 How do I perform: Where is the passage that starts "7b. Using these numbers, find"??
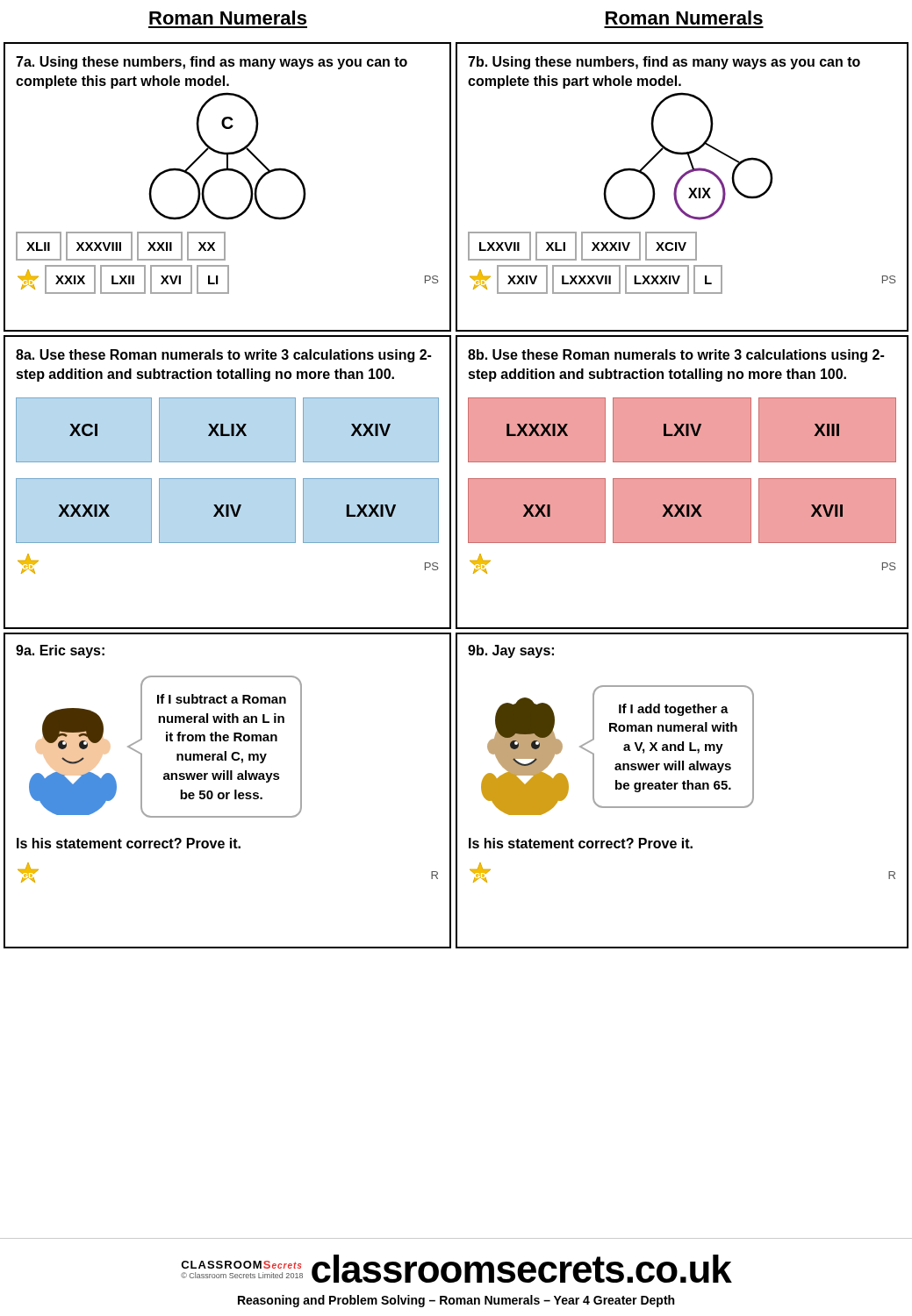pos(682,173)
